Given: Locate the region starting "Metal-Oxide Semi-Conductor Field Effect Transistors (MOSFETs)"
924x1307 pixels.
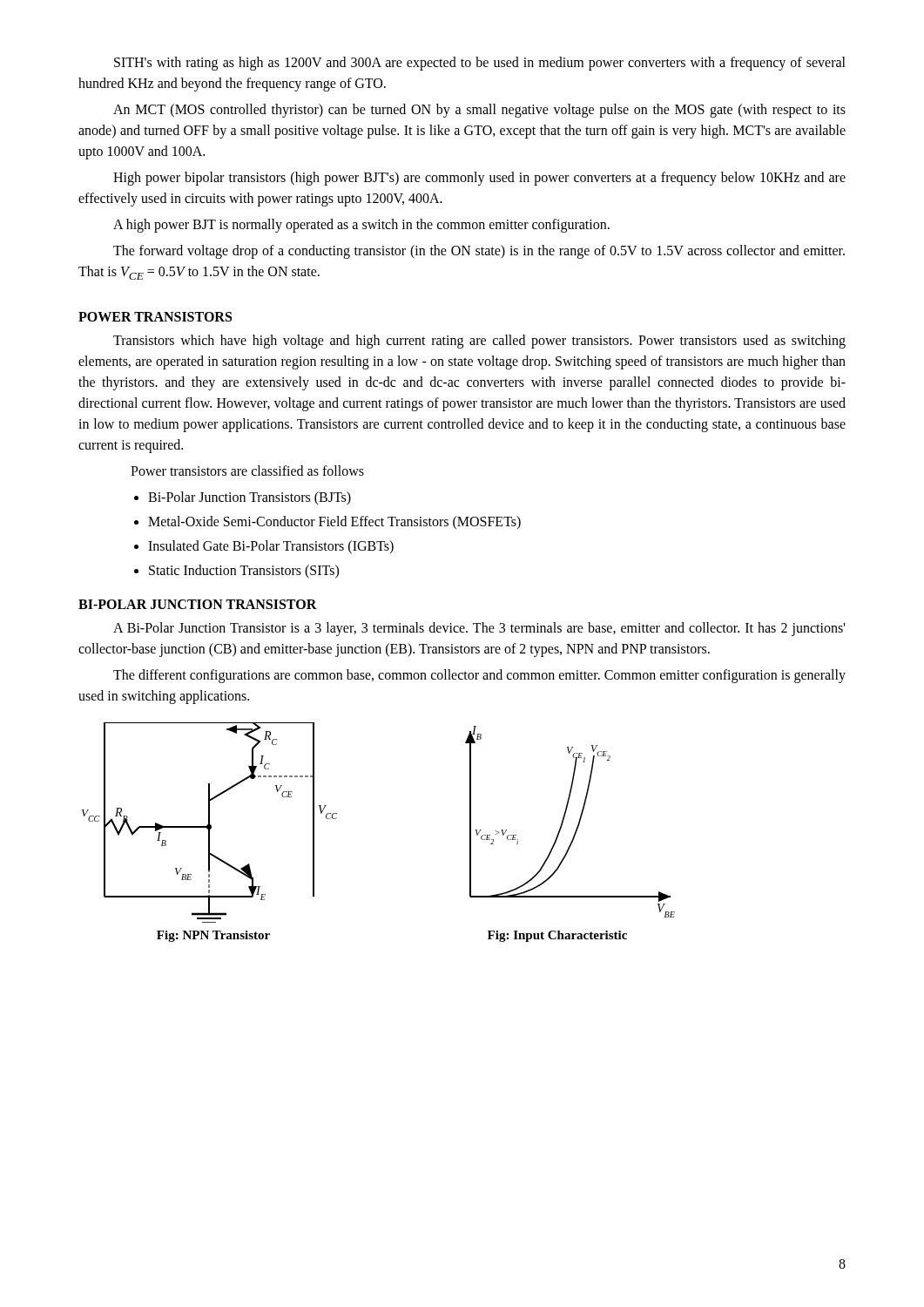Looking at the screenshot, I should (x=335, y=522).
